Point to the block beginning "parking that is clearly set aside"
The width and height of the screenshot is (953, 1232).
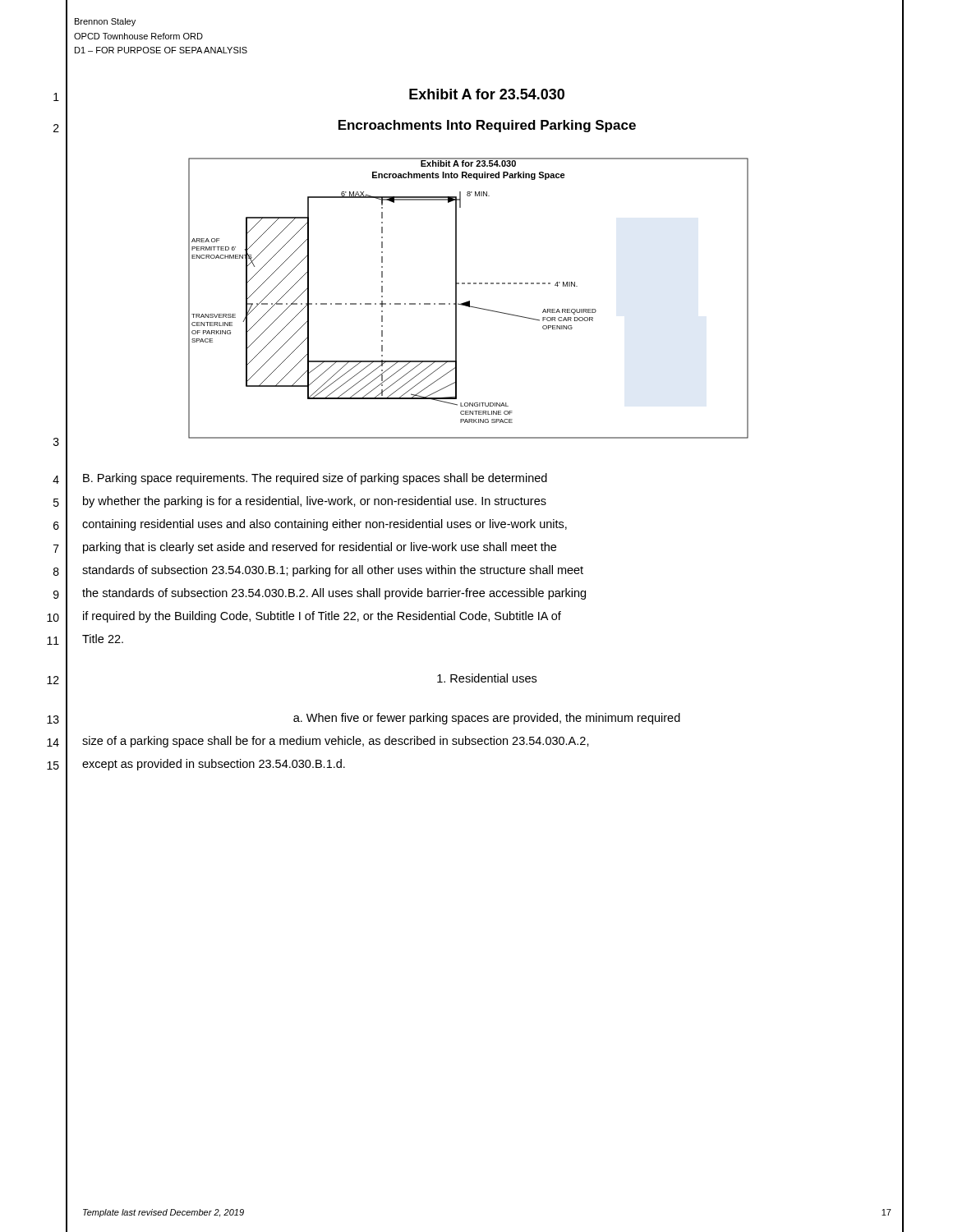pyautogui.click(x=320, y=547)
